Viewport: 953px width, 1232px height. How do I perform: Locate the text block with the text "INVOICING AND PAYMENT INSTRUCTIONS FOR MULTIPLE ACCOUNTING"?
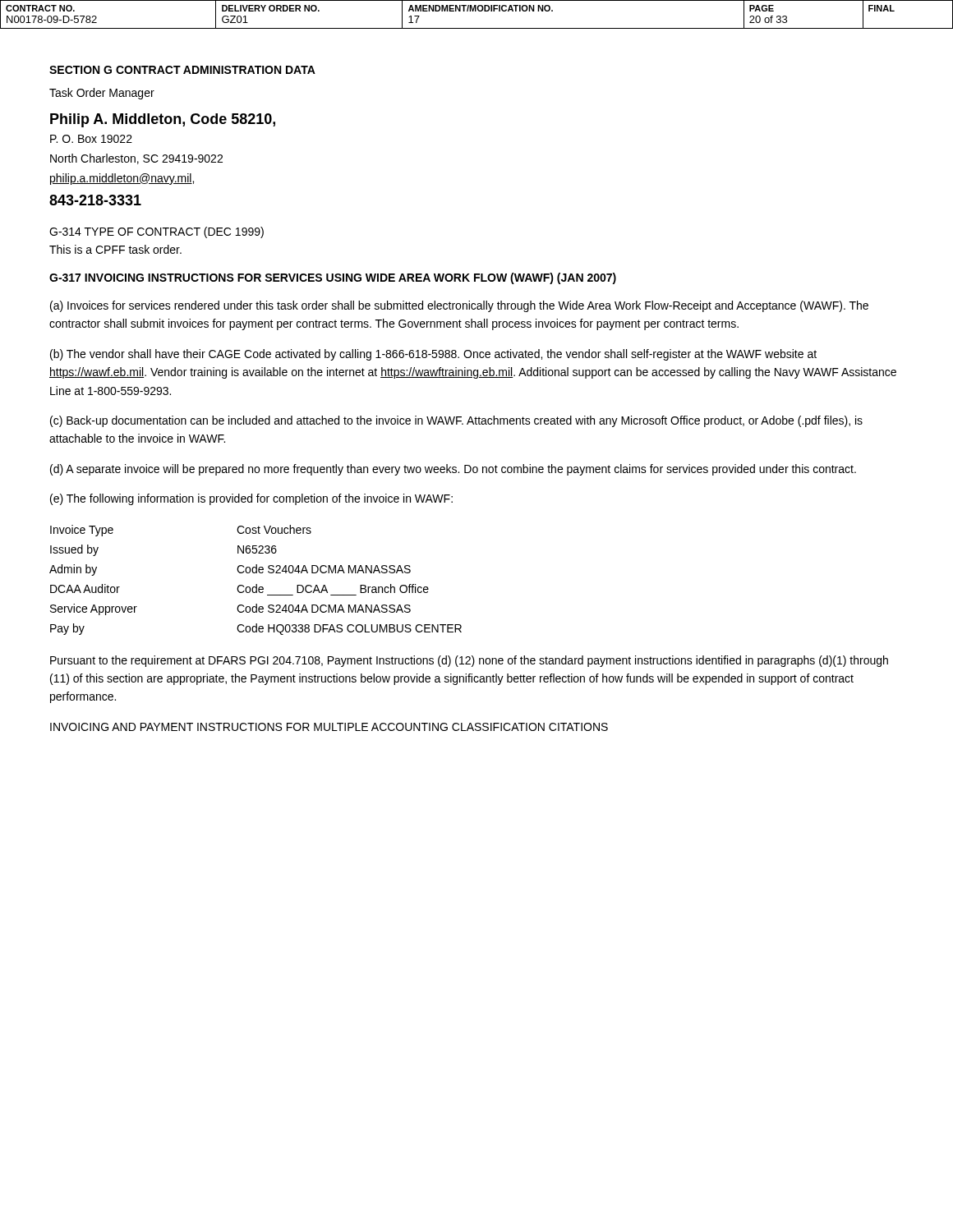(x=329, y=727)
